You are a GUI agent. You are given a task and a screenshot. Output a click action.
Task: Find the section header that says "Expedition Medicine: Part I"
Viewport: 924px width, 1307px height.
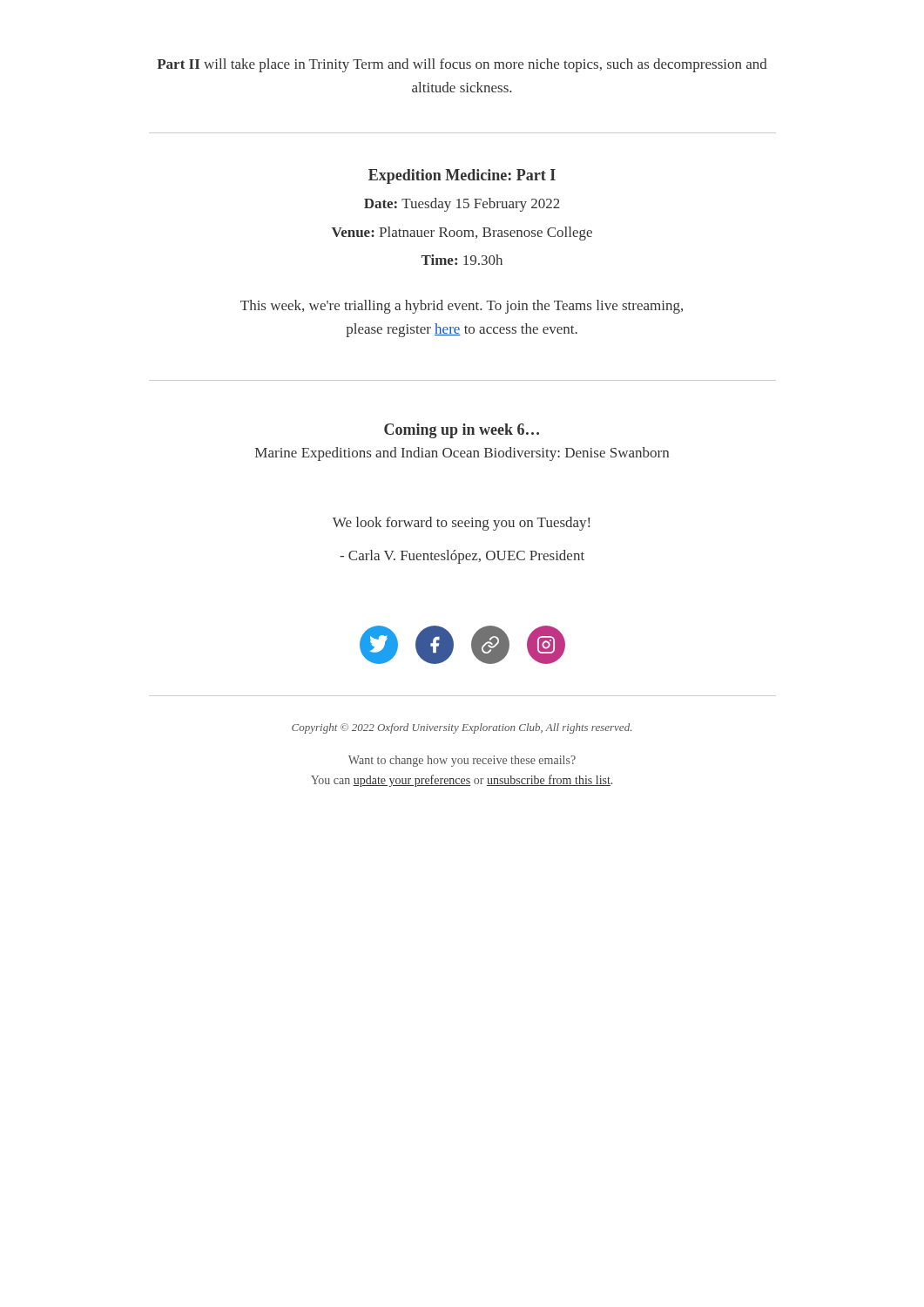pos(462,175)
